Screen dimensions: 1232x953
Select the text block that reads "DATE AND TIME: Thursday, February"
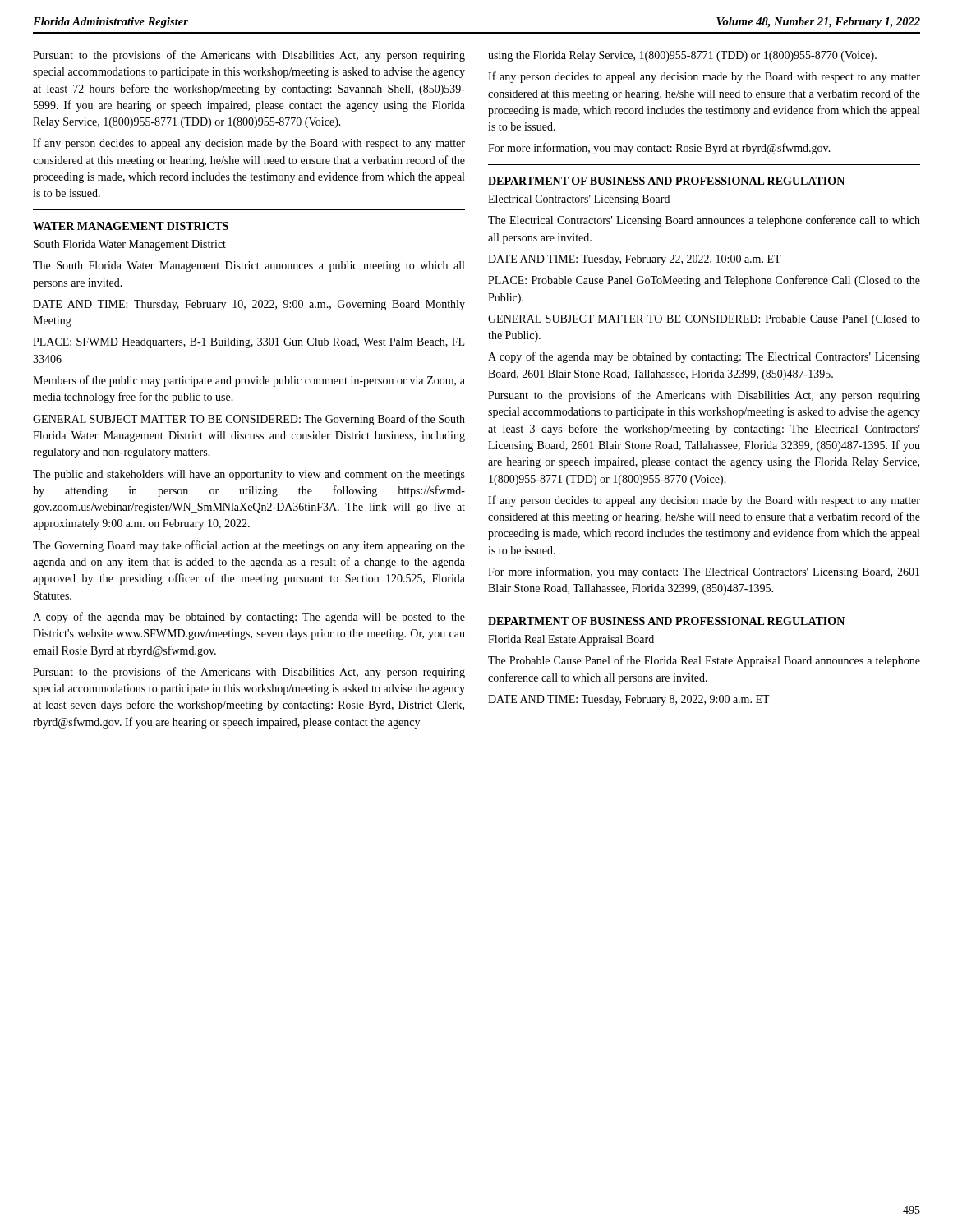click(249, 313)
